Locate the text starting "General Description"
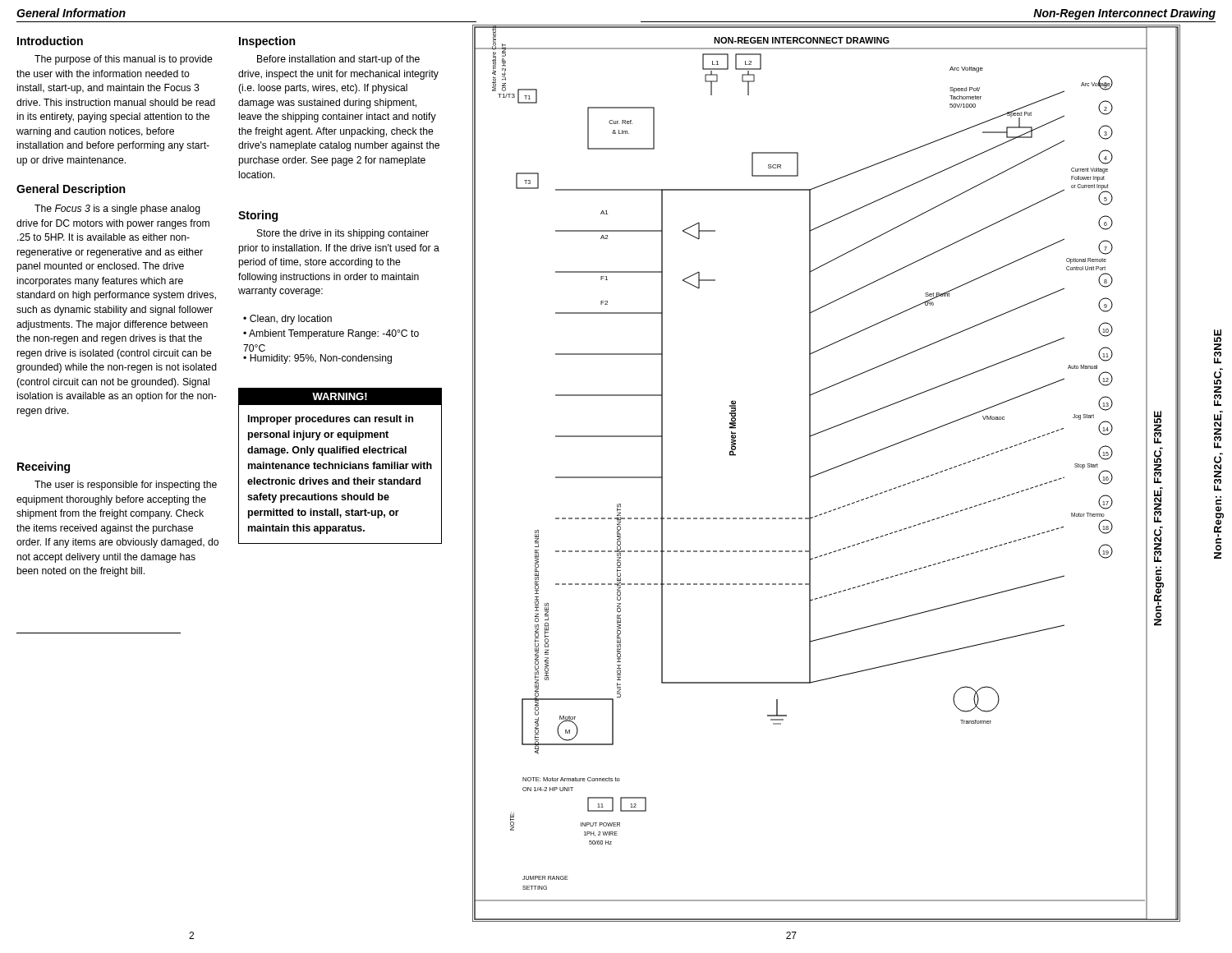1232x953 pixels. click(x=71, y=189)
